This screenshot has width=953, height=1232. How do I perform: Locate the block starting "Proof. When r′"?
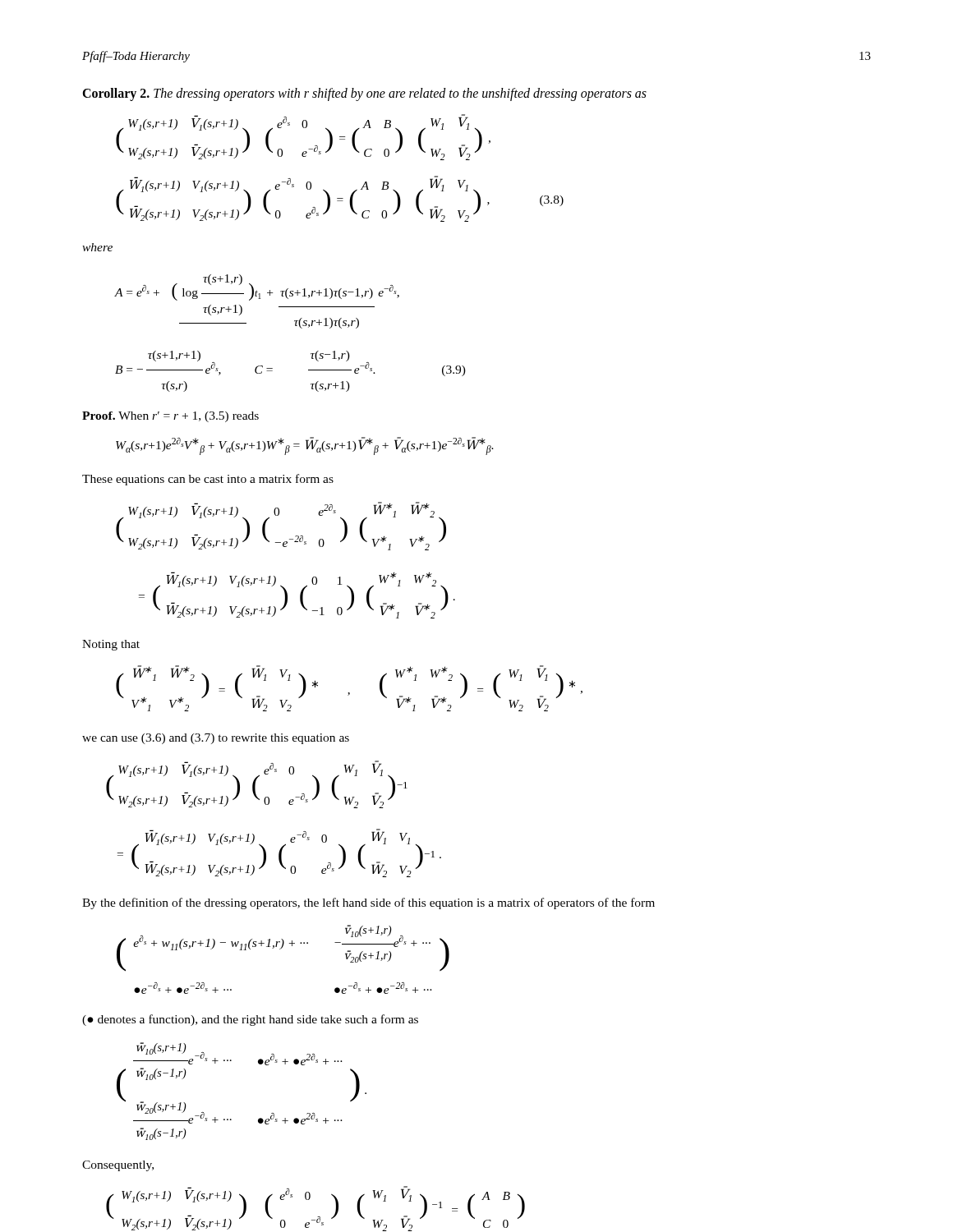point(171,415)
